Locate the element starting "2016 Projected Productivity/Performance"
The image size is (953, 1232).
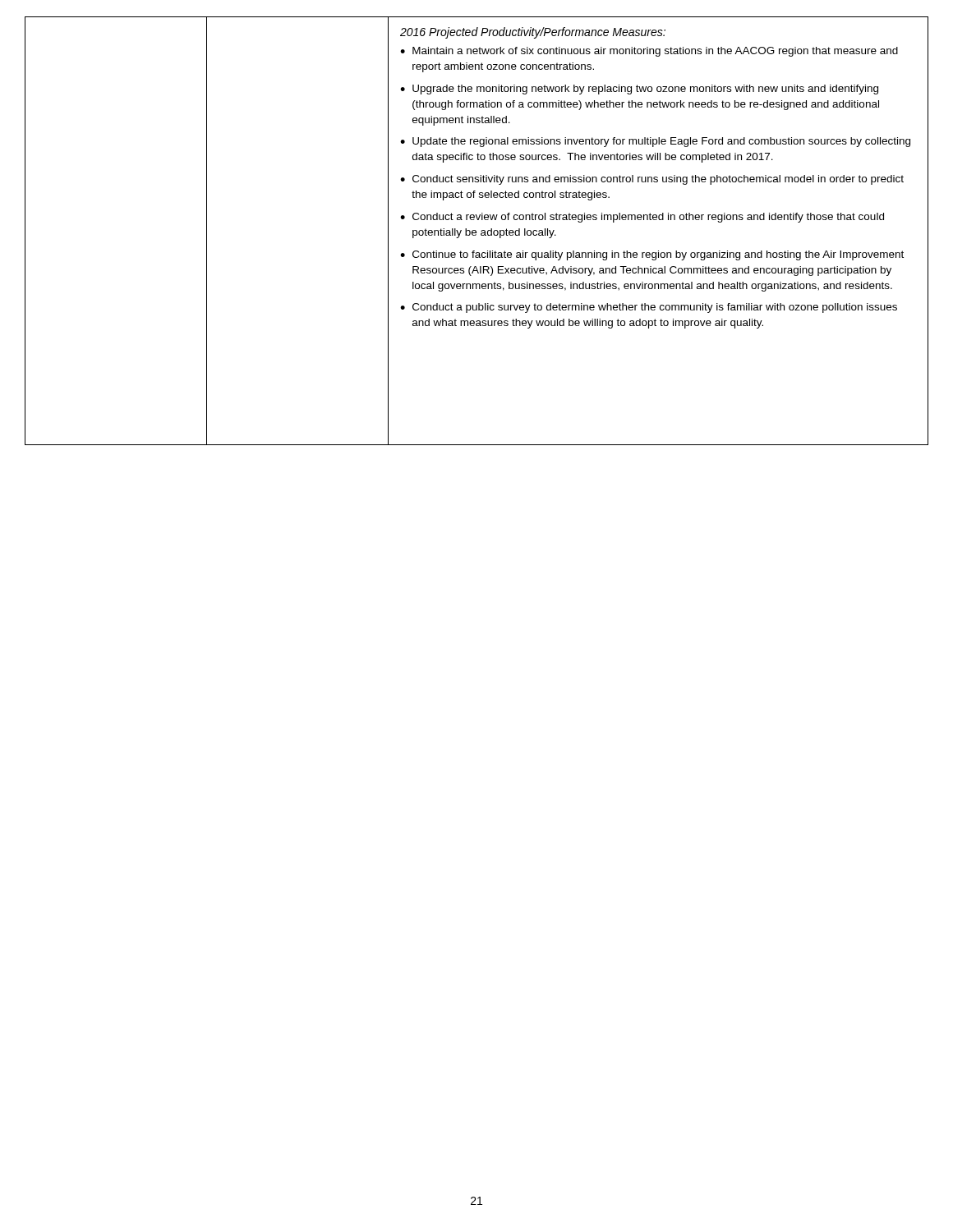pyautogui.click(x=533, y=32)
